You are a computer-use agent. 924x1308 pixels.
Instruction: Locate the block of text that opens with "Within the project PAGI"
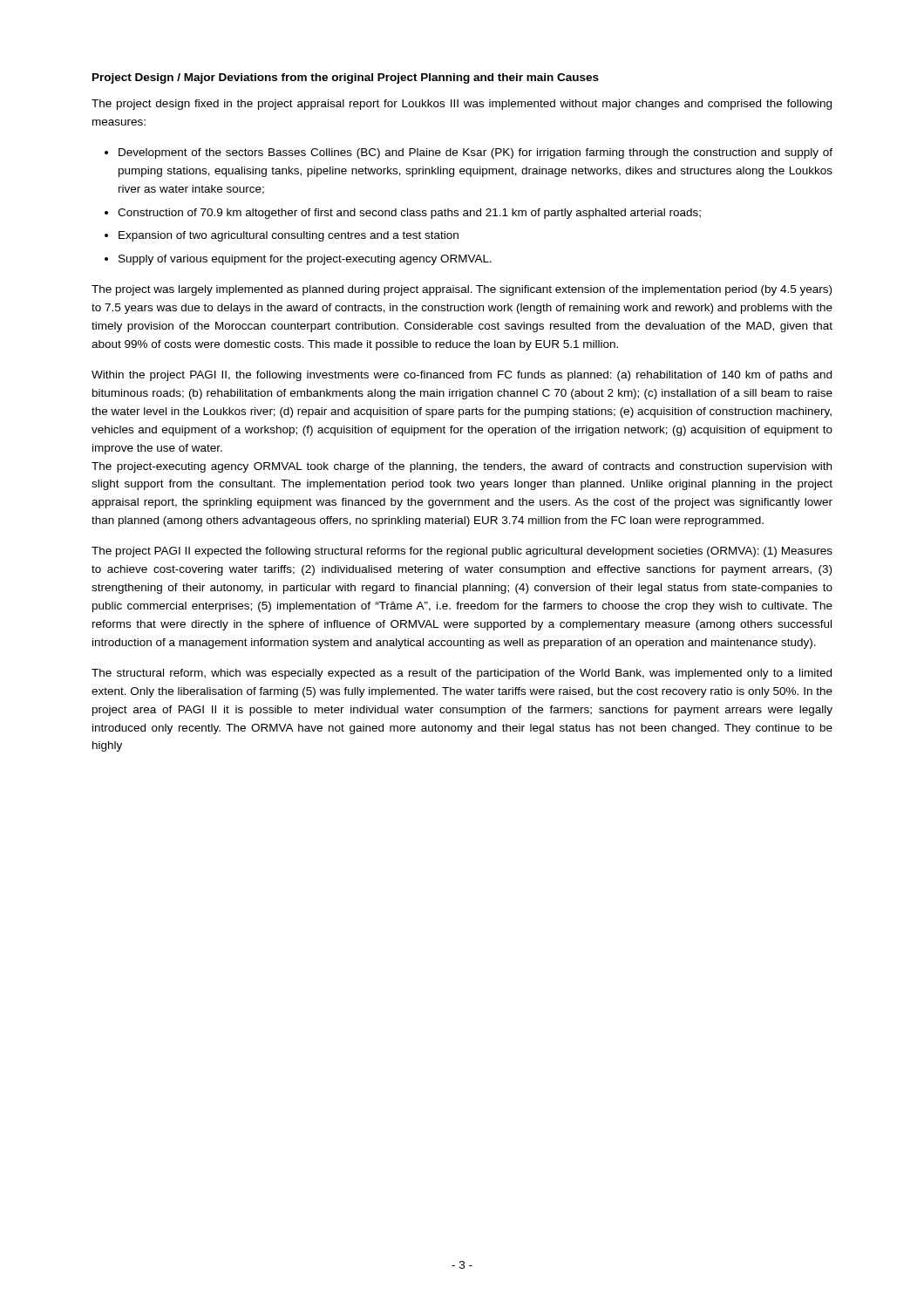point(462,376)
